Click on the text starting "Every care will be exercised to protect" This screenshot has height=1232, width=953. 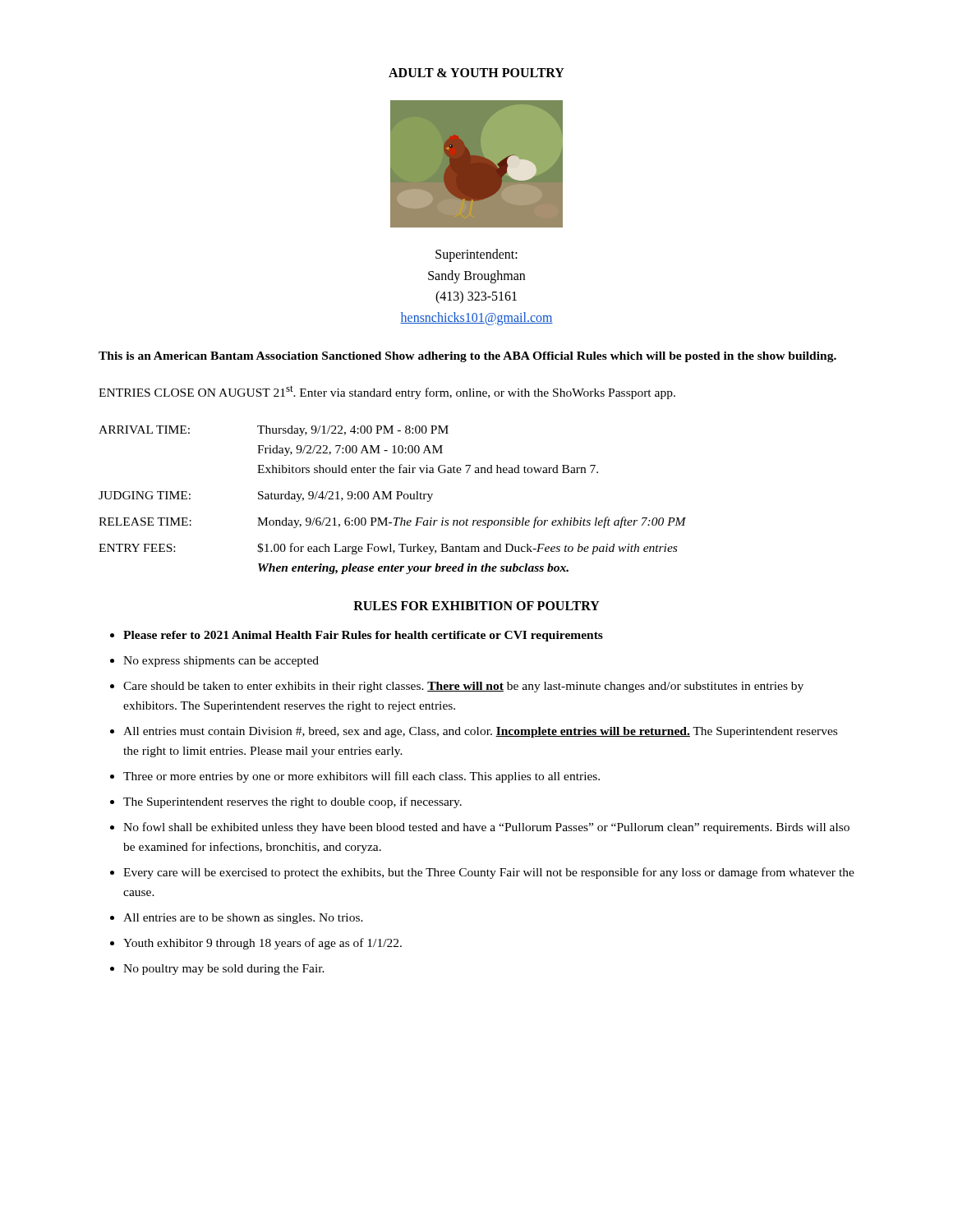[x=489, y=882]
